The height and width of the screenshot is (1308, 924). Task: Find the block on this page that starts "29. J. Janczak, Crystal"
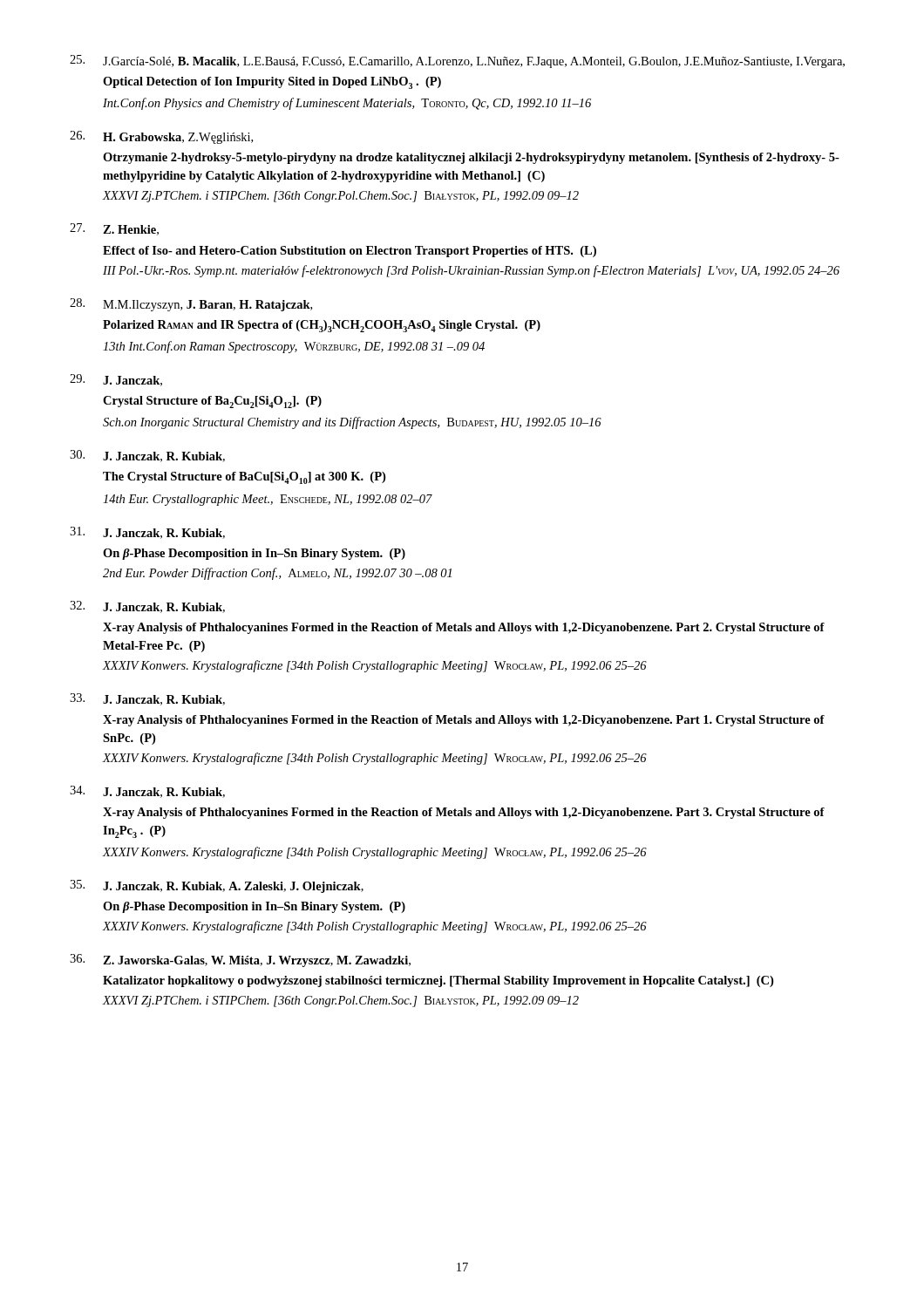pyautogui.click(x=116, y=380)
